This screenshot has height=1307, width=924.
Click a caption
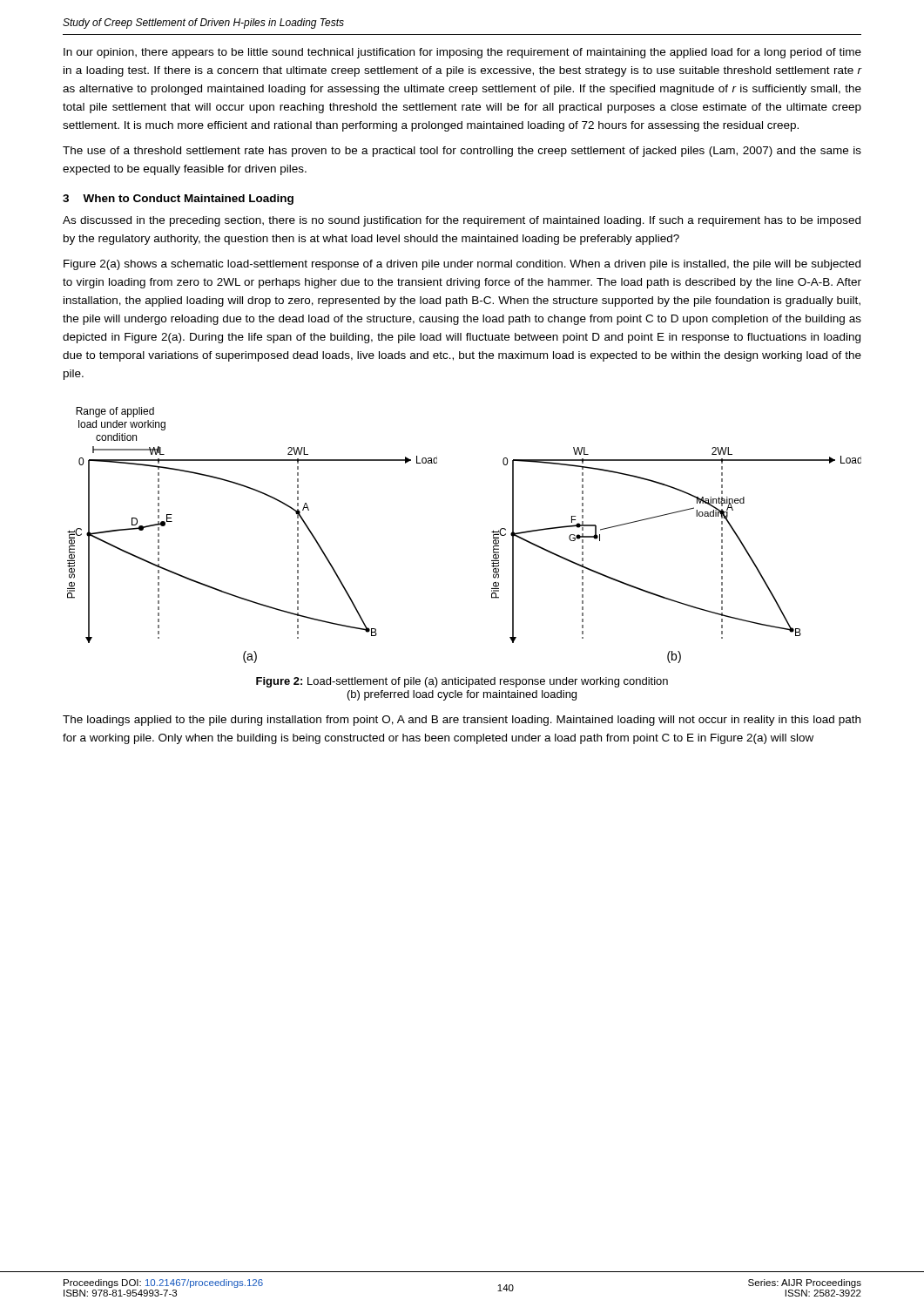coord(462,687)
